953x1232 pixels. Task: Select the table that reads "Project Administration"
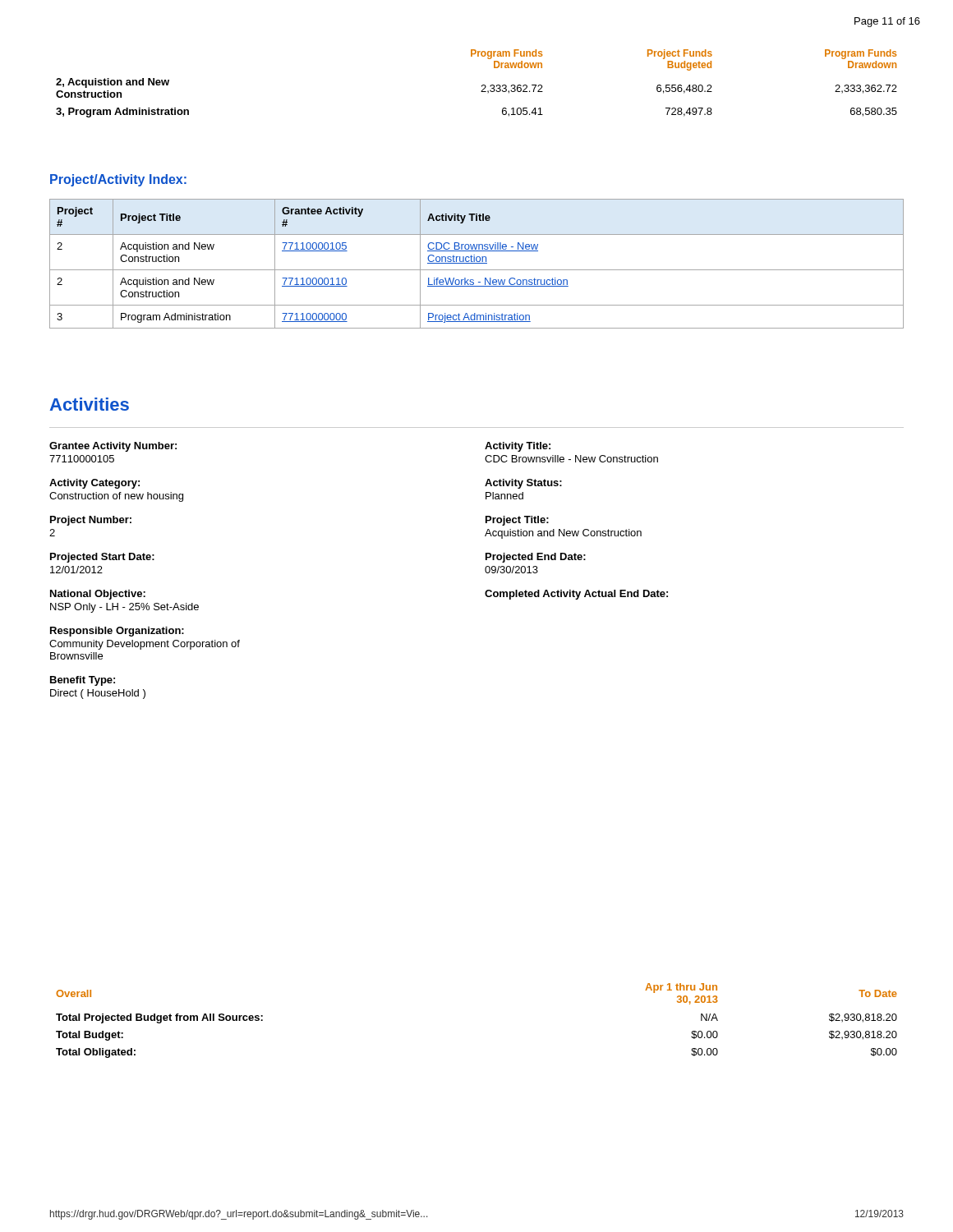pyautogui.click(x=476, y=264)
